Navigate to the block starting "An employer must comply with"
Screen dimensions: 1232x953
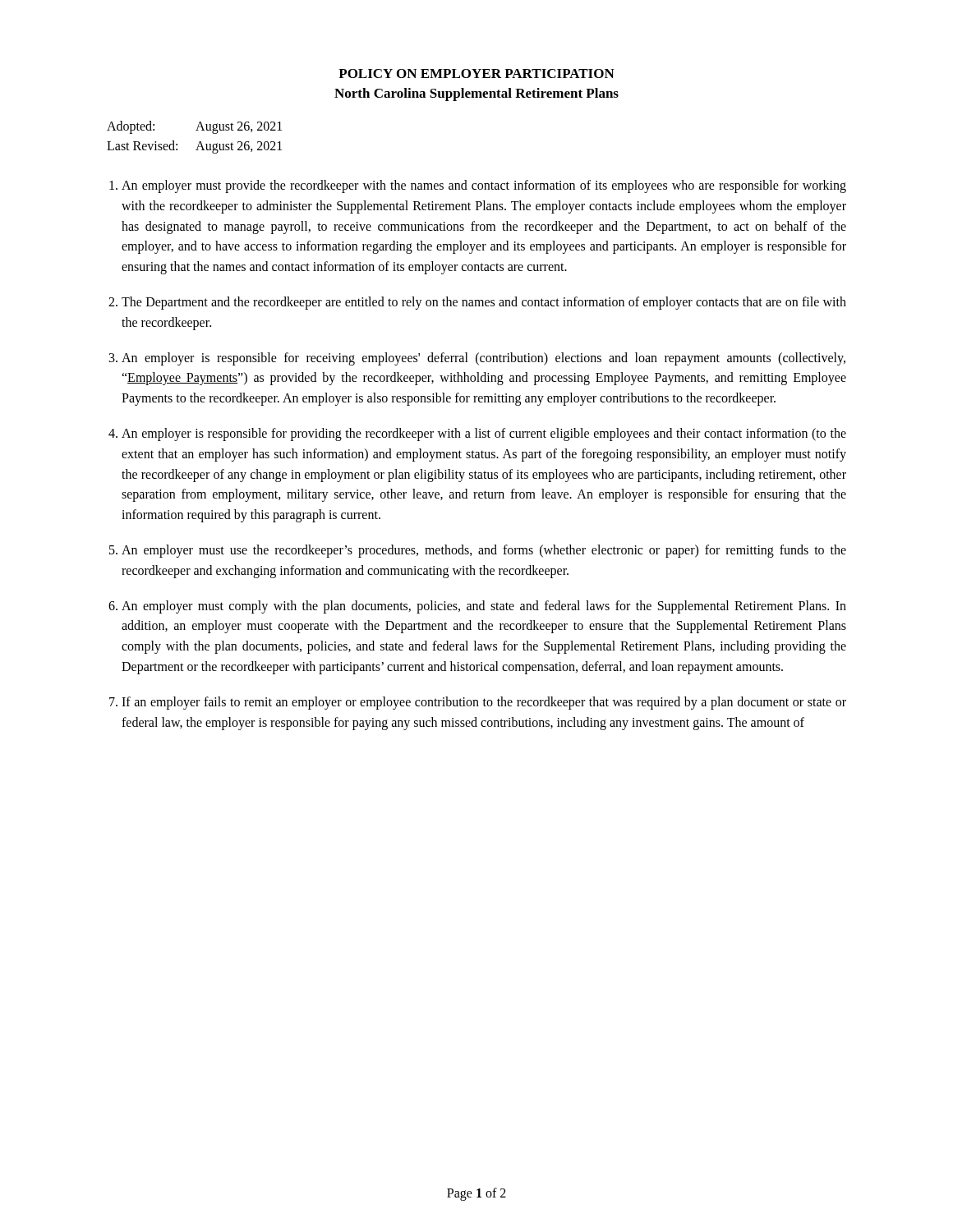click(x=484, y=636)
